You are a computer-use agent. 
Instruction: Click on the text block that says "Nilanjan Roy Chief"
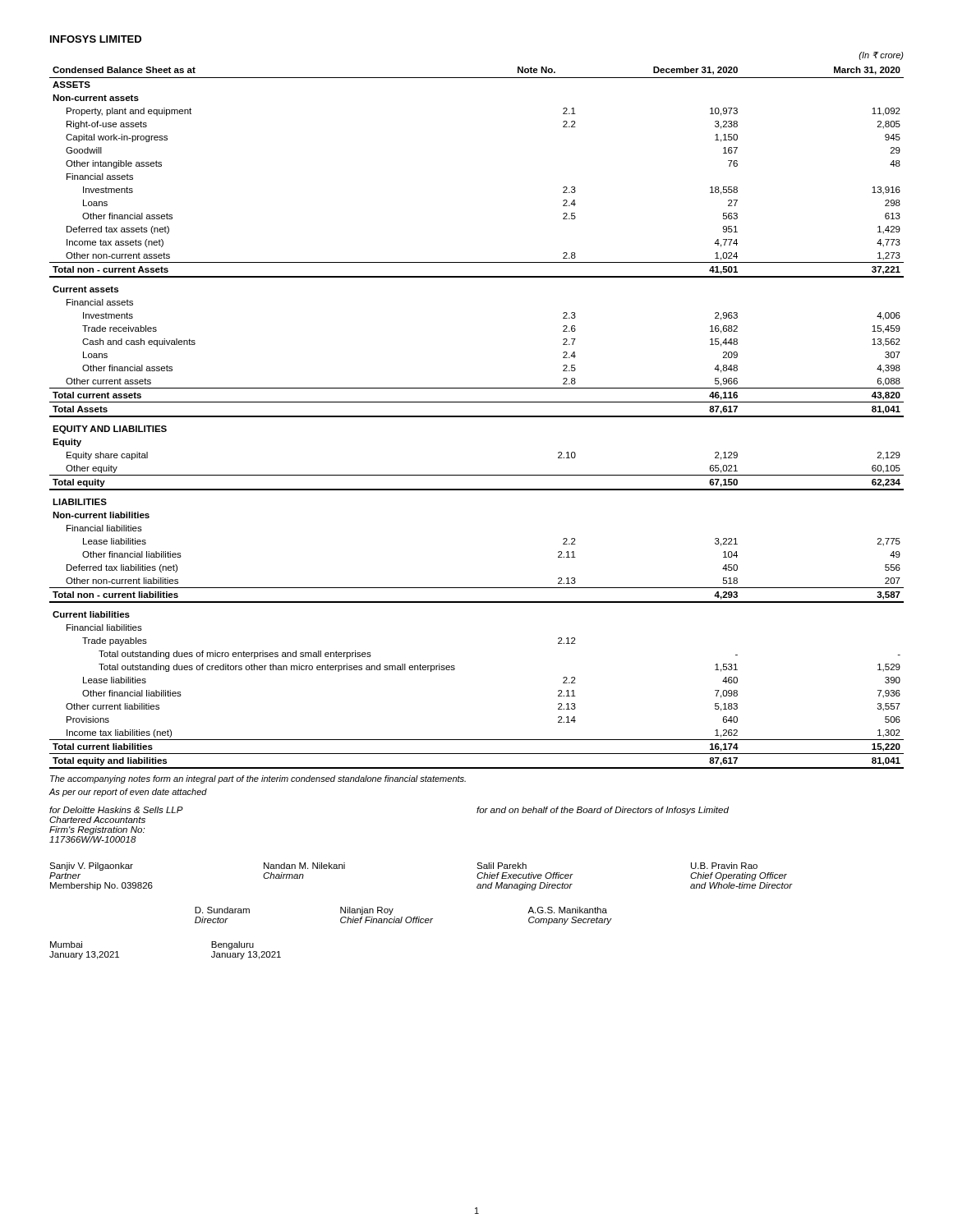(x=386, y=915)
